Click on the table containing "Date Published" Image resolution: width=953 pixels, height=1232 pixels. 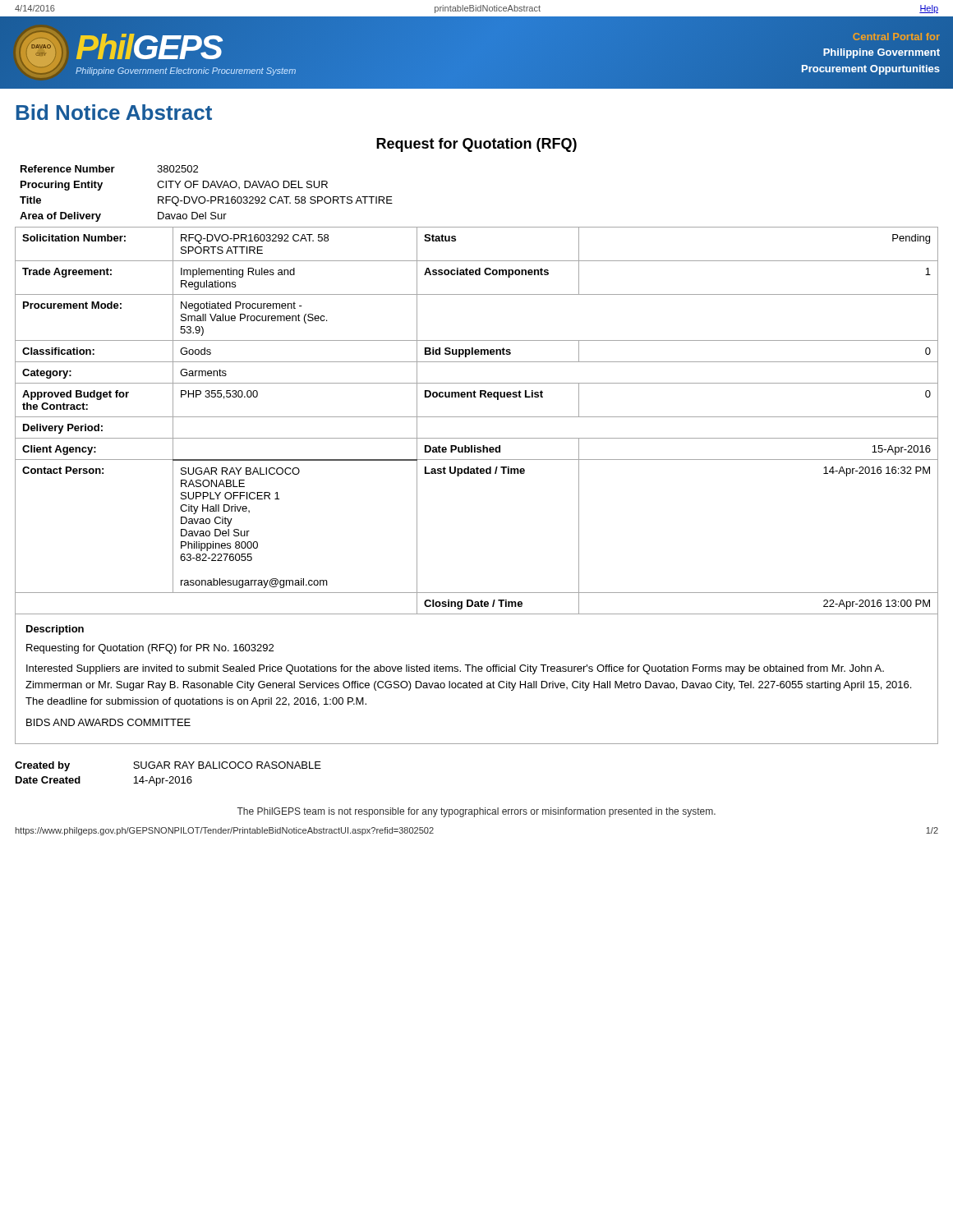tap(476, 420)
